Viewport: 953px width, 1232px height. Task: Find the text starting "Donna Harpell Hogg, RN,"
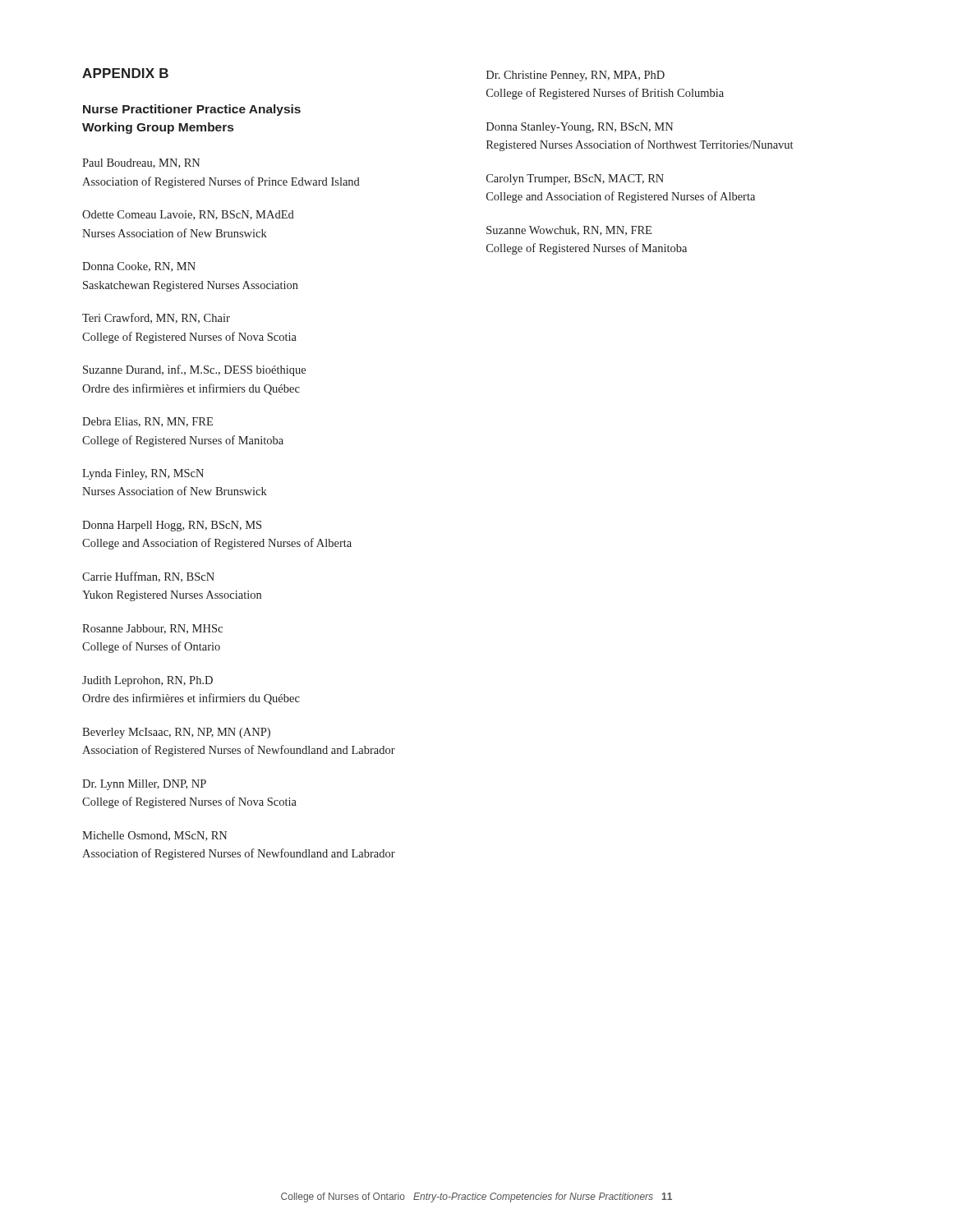coord(268,534)
